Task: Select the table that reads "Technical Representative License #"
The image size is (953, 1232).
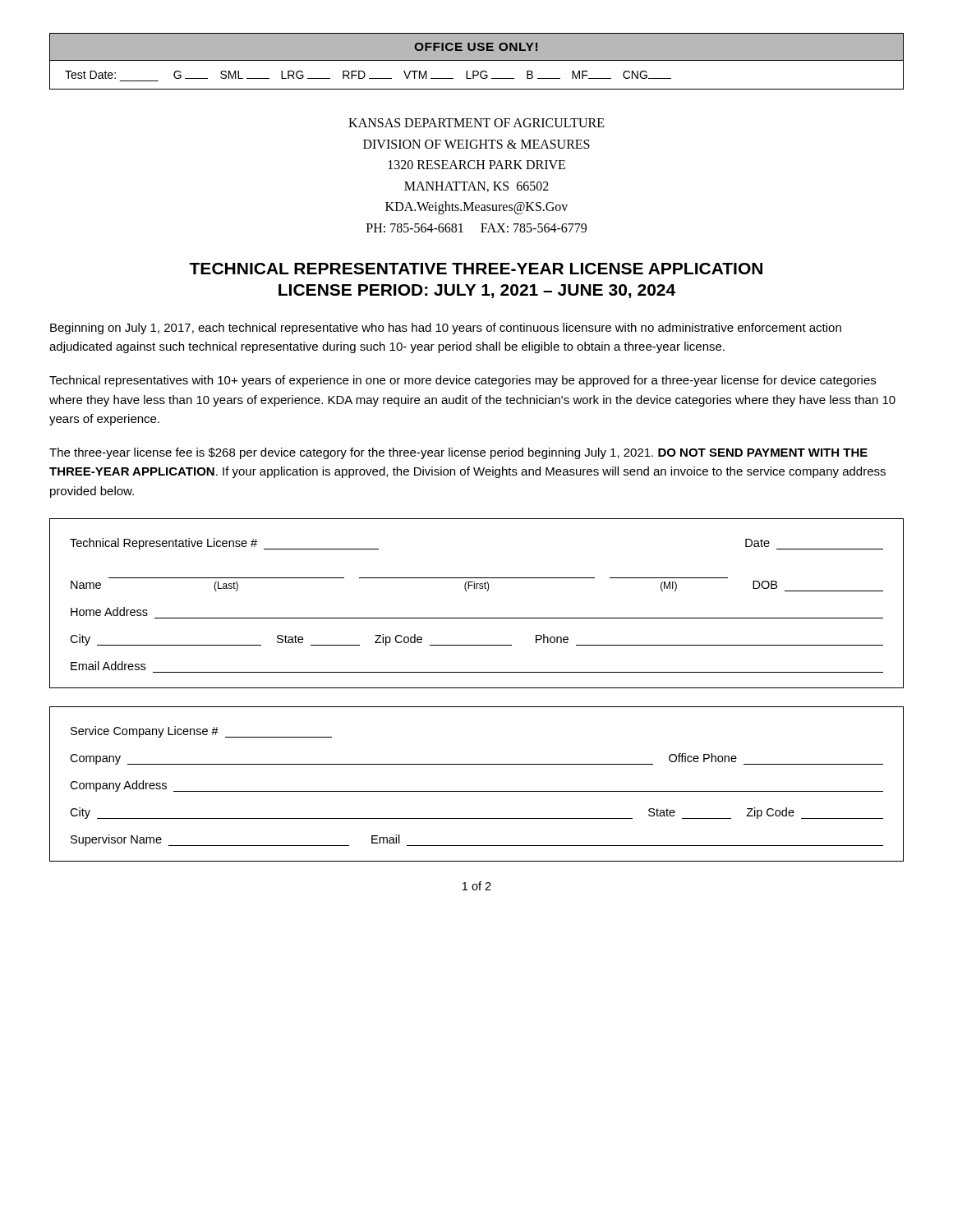Action: 476,603
